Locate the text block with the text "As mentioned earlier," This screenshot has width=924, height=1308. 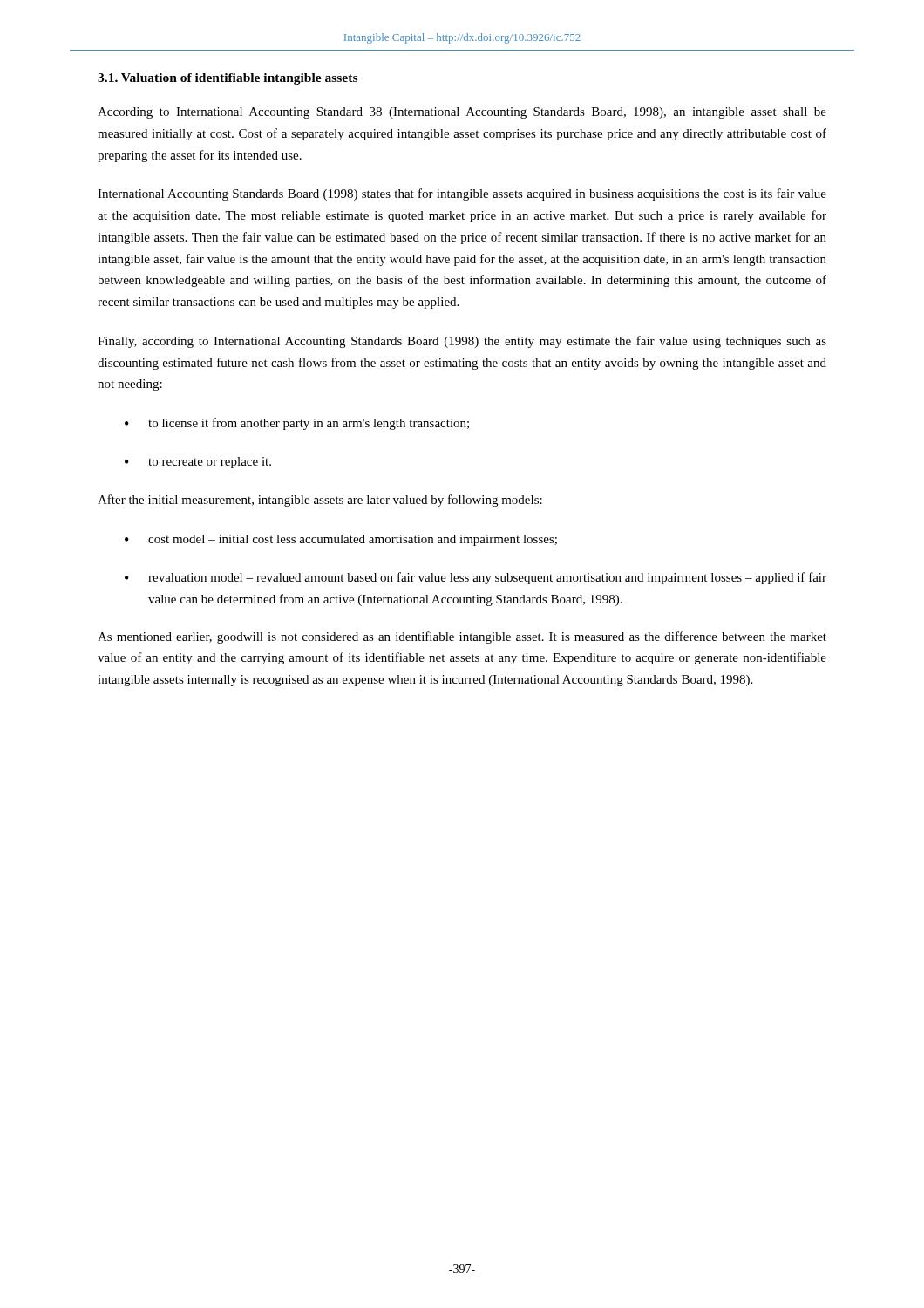pos(462,658)
